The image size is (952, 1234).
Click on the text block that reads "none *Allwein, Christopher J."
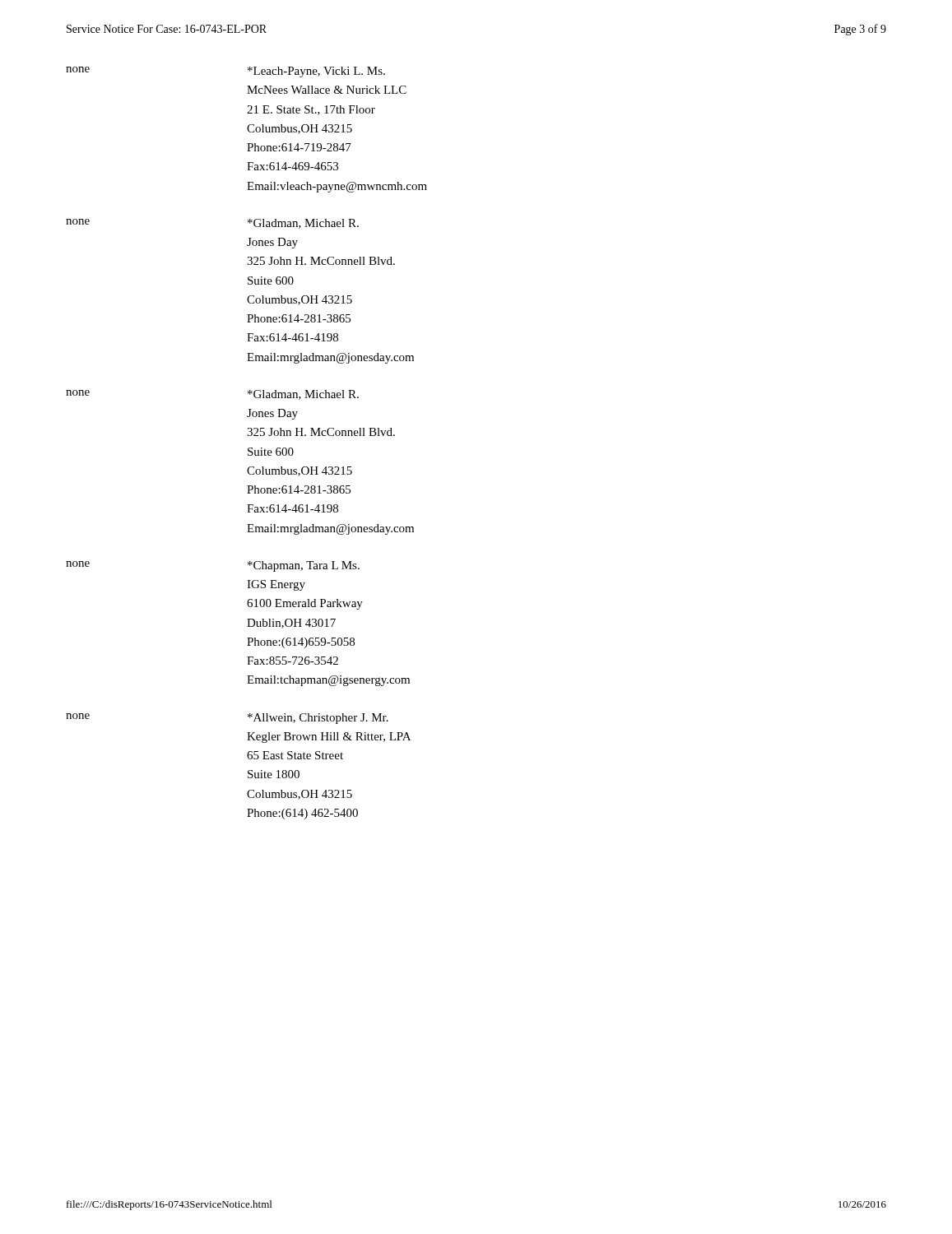coord(79,719)
